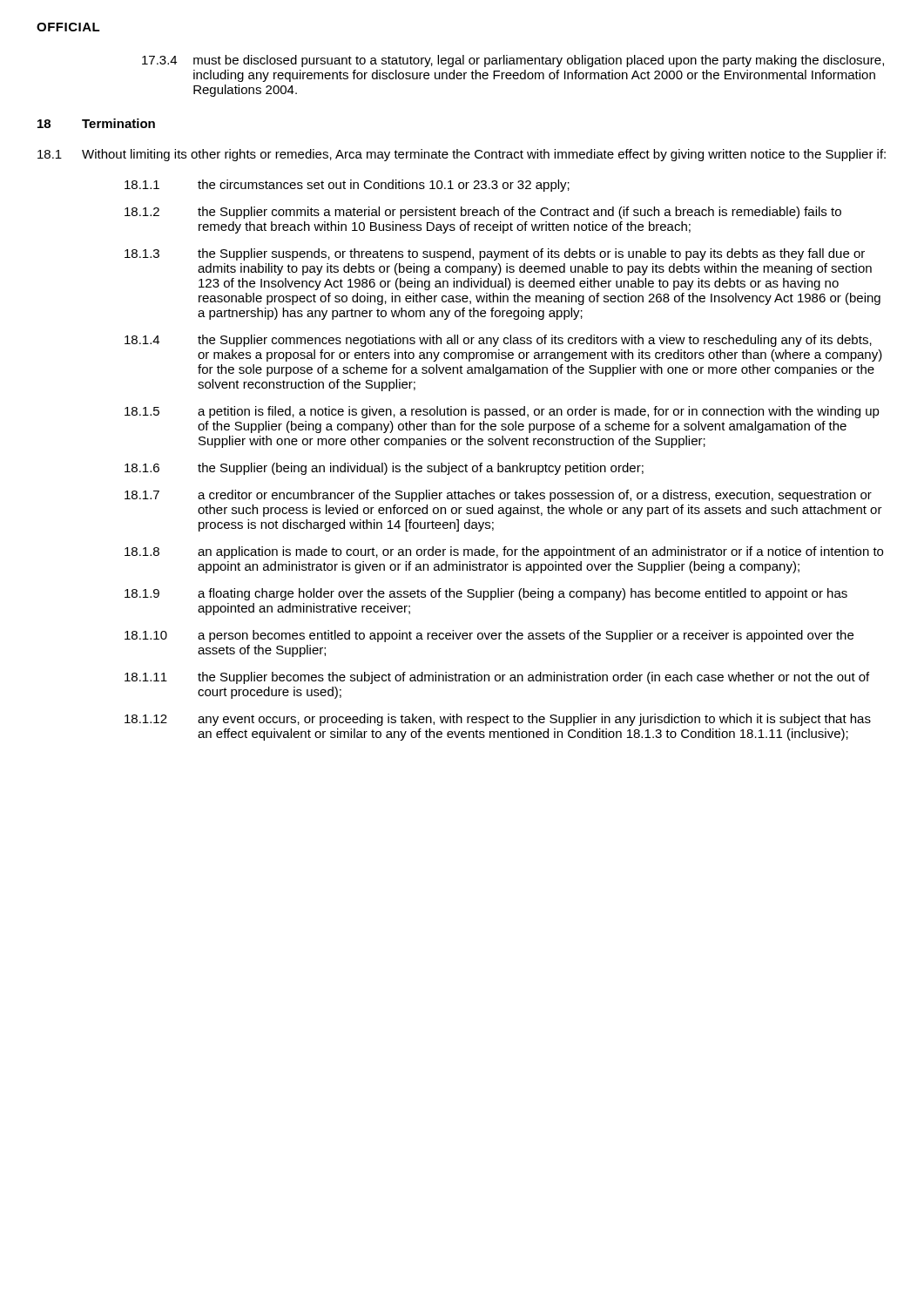Click on the element starting "18.1.8 an application is made to"

click(x=506, y=559)
